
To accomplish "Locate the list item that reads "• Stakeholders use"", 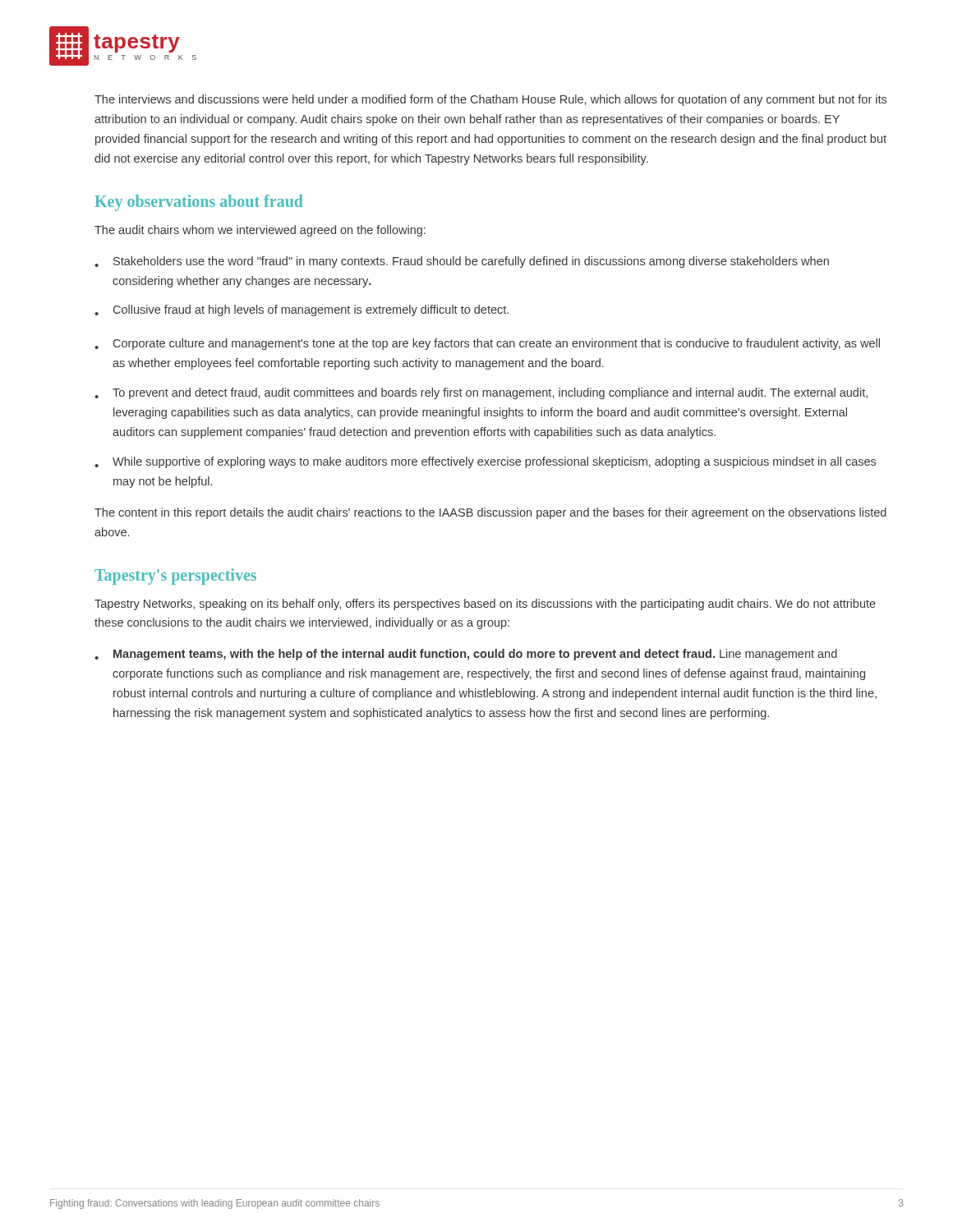I will click(491, 271).
